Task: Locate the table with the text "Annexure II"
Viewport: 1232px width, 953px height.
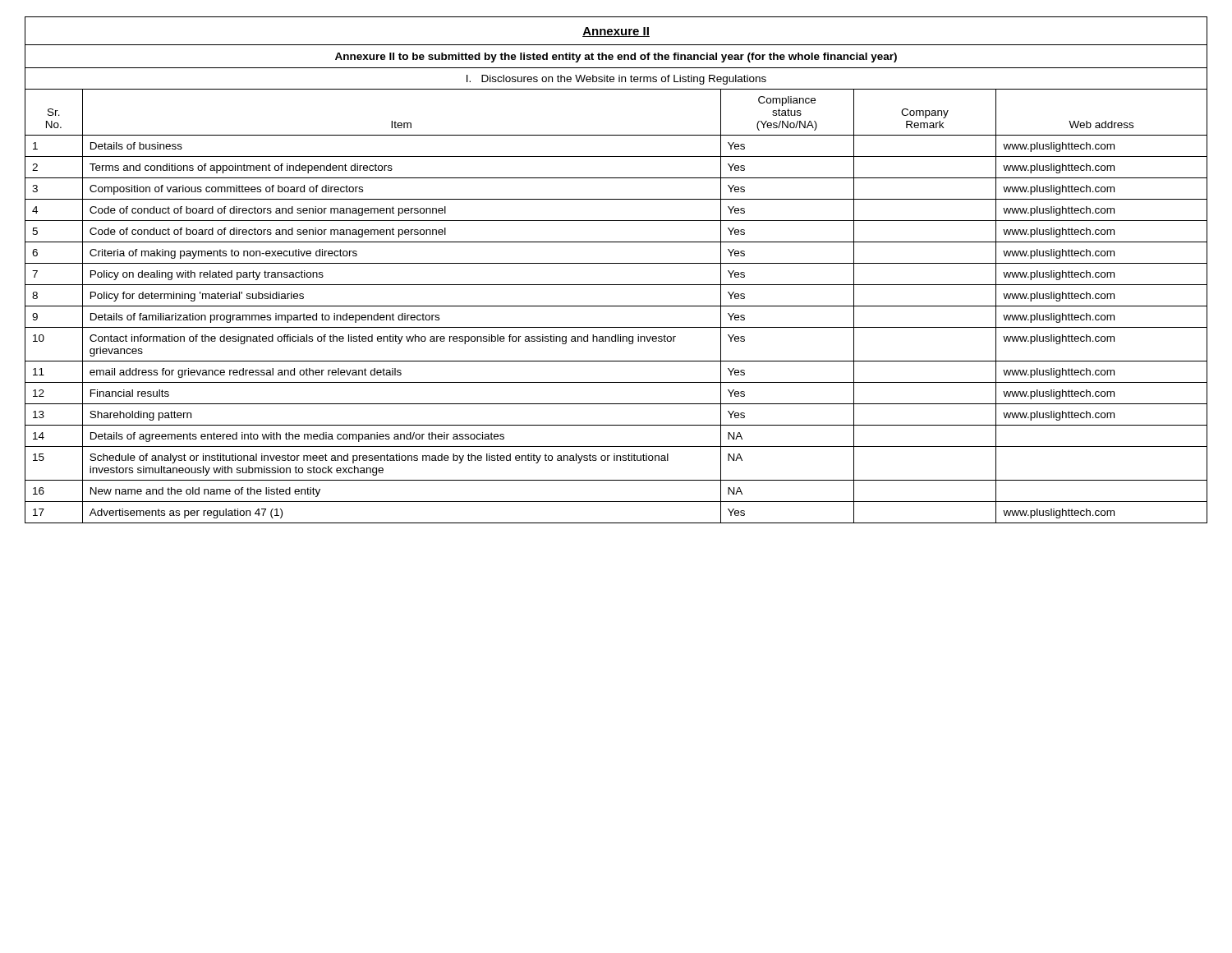Action: click(x=616, y=270)
